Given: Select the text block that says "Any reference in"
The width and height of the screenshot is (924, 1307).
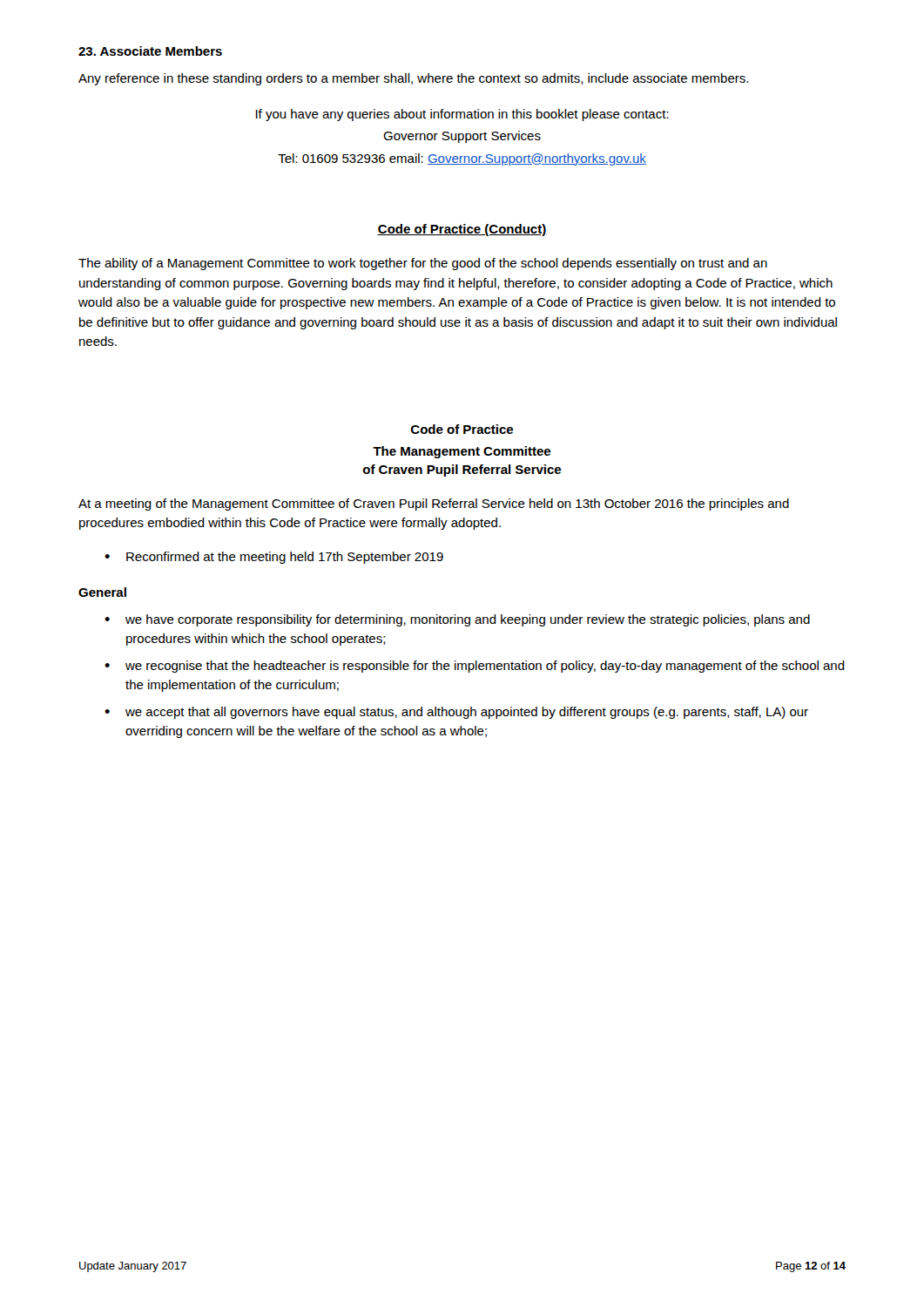Looking at the screenshot, I should point(414,78).
